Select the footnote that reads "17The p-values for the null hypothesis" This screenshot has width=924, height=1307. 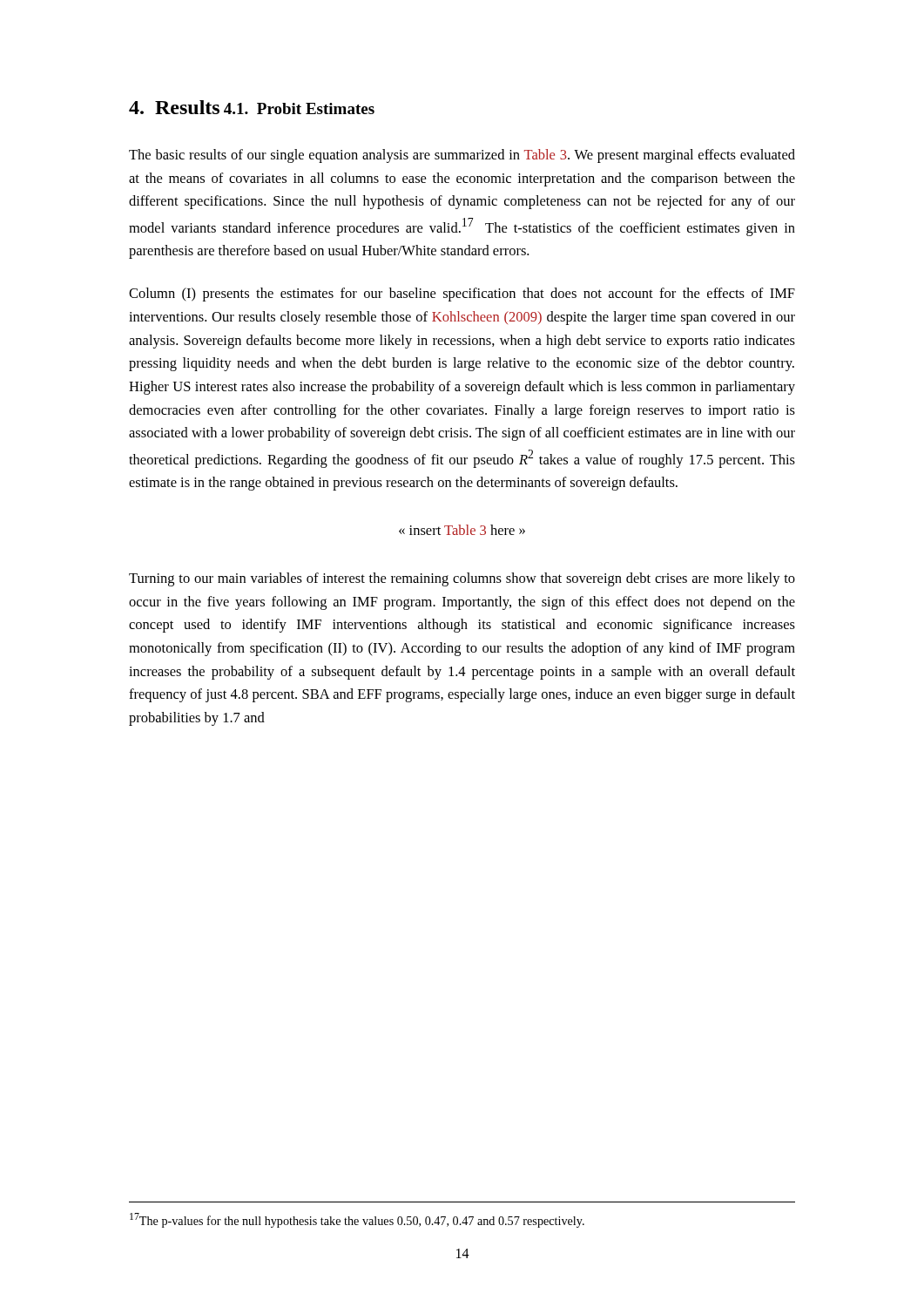(357, 1219)
